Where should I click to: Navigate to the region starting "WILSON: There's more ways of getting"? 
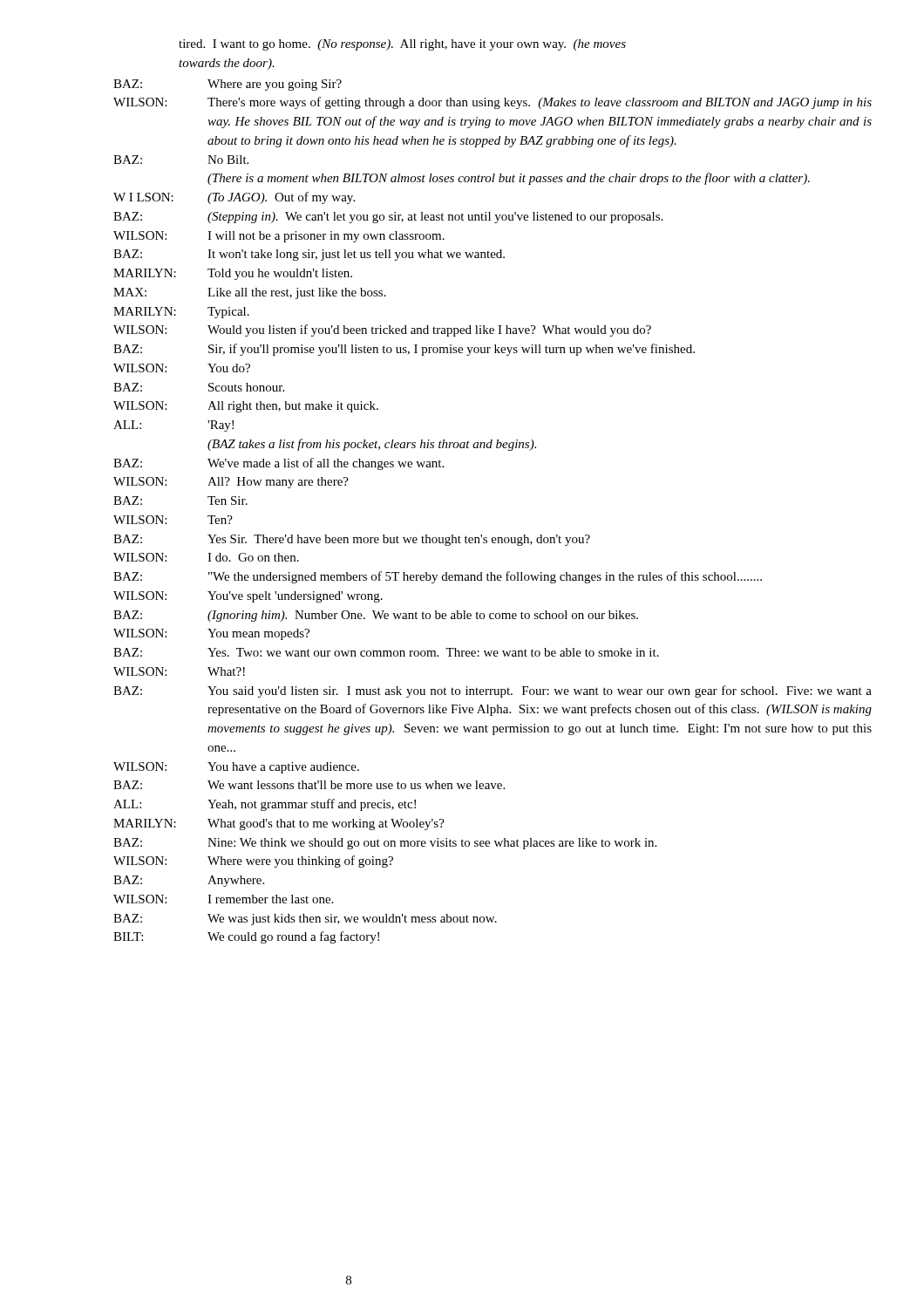click(492, 122)
